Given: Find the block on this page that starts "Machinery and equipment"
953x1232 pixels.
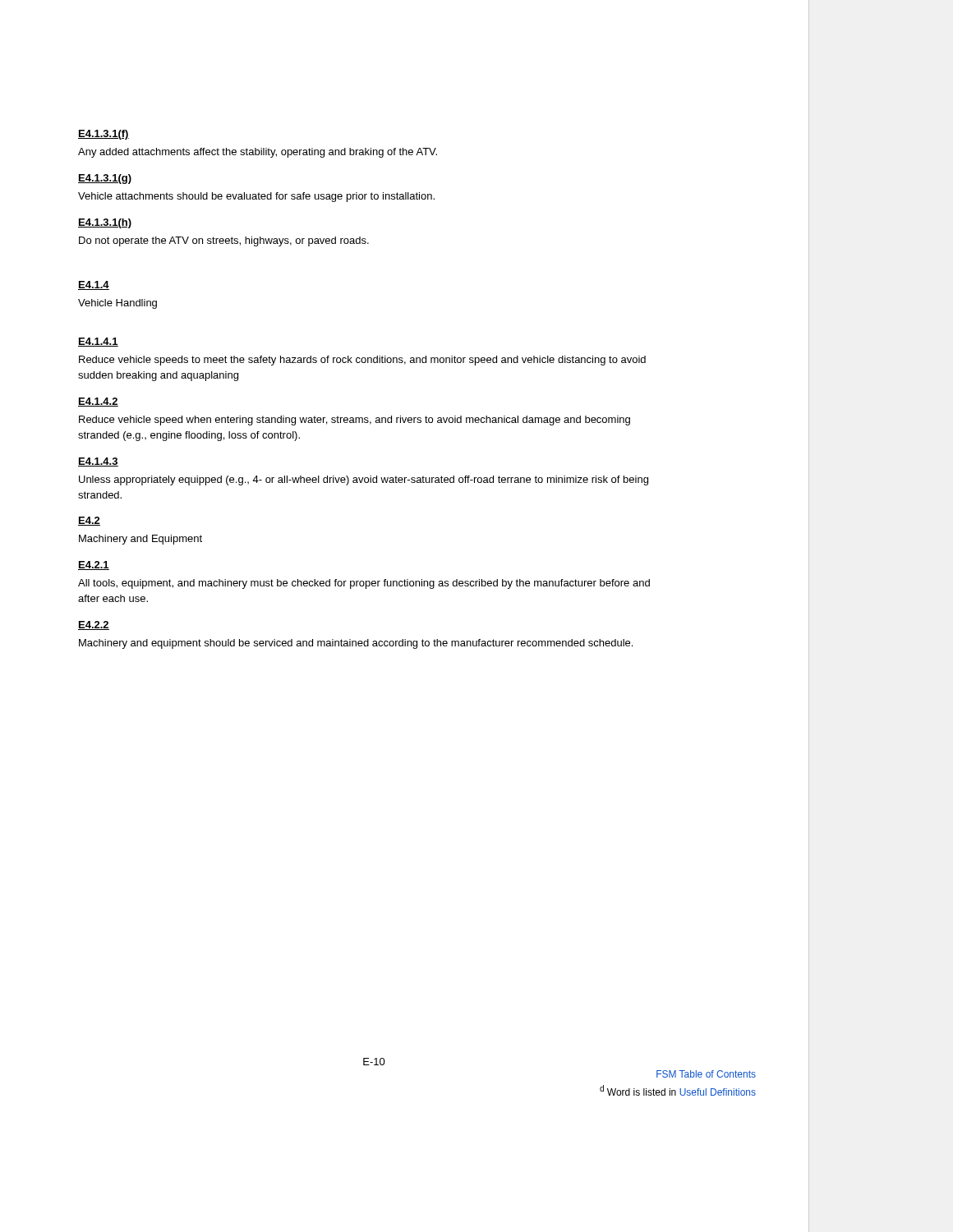Looking at the screenshot, I should [x=356, y=643].
